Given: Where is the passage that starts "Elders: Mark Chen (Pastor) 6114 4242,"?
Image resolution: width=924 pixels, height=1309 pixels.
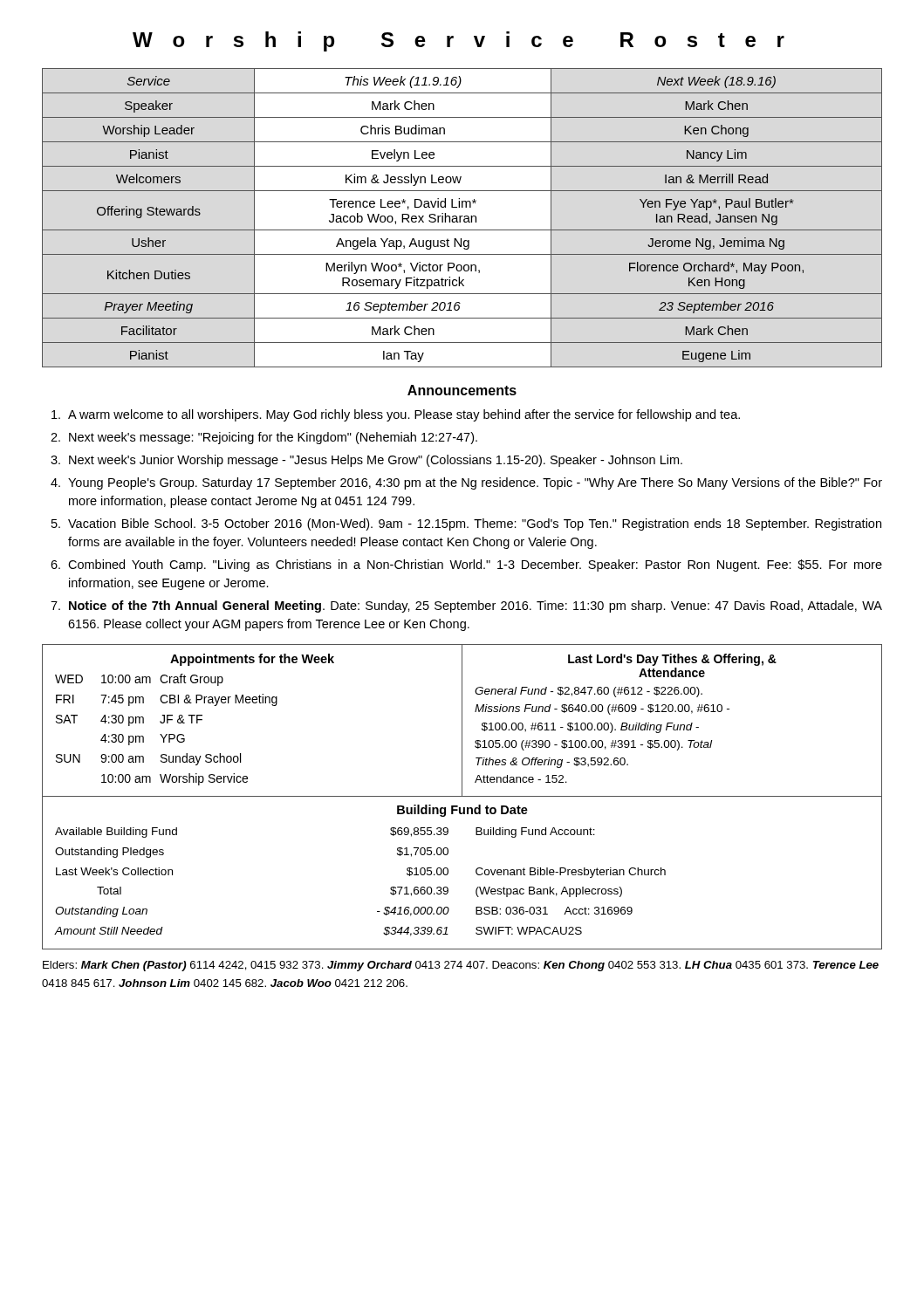Looking at the screenshot, I should [460, 974].
